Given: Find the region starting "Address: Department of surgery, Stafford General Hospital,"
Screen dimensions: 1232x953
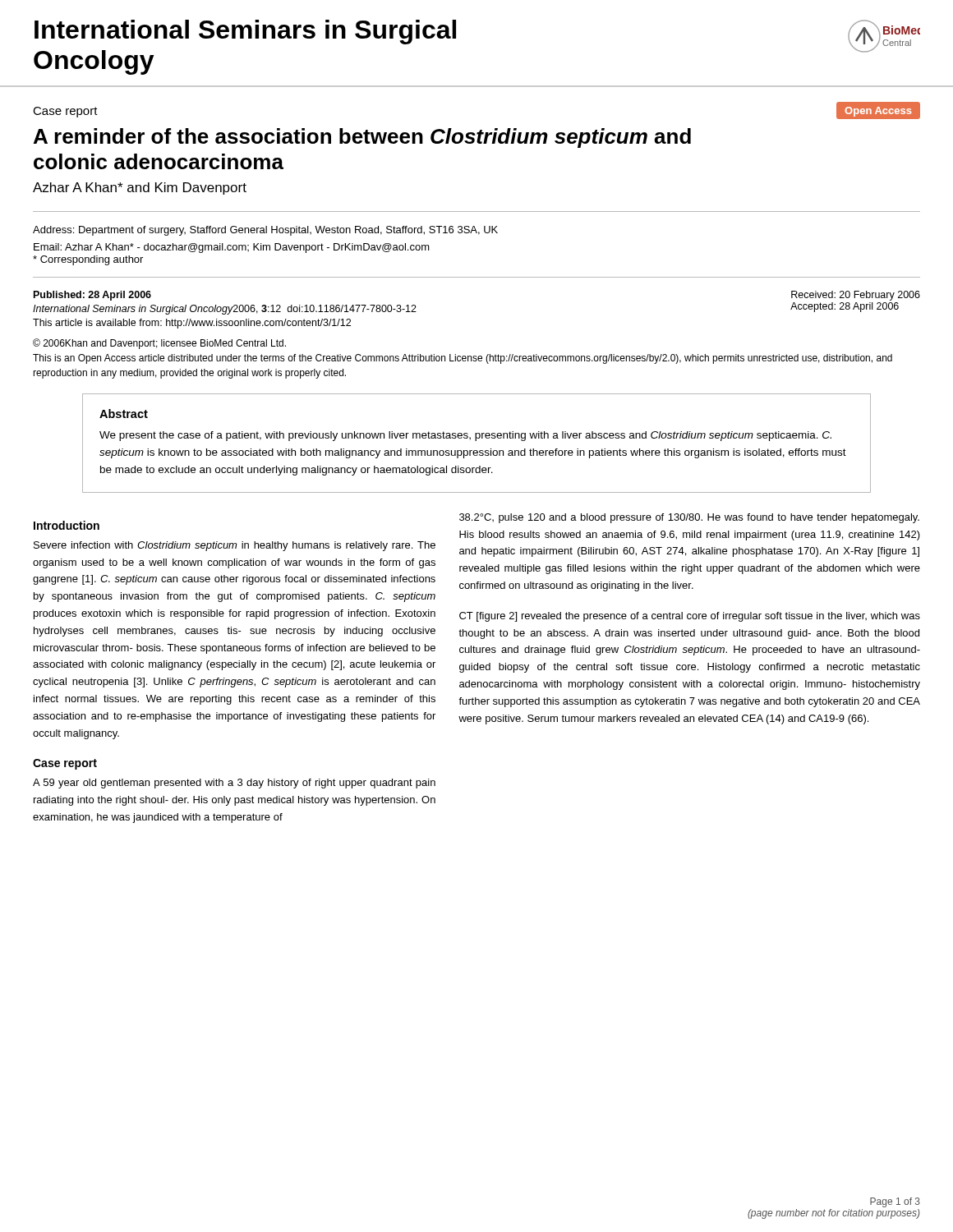Looking at the screenshot, I should pos(265,230).
